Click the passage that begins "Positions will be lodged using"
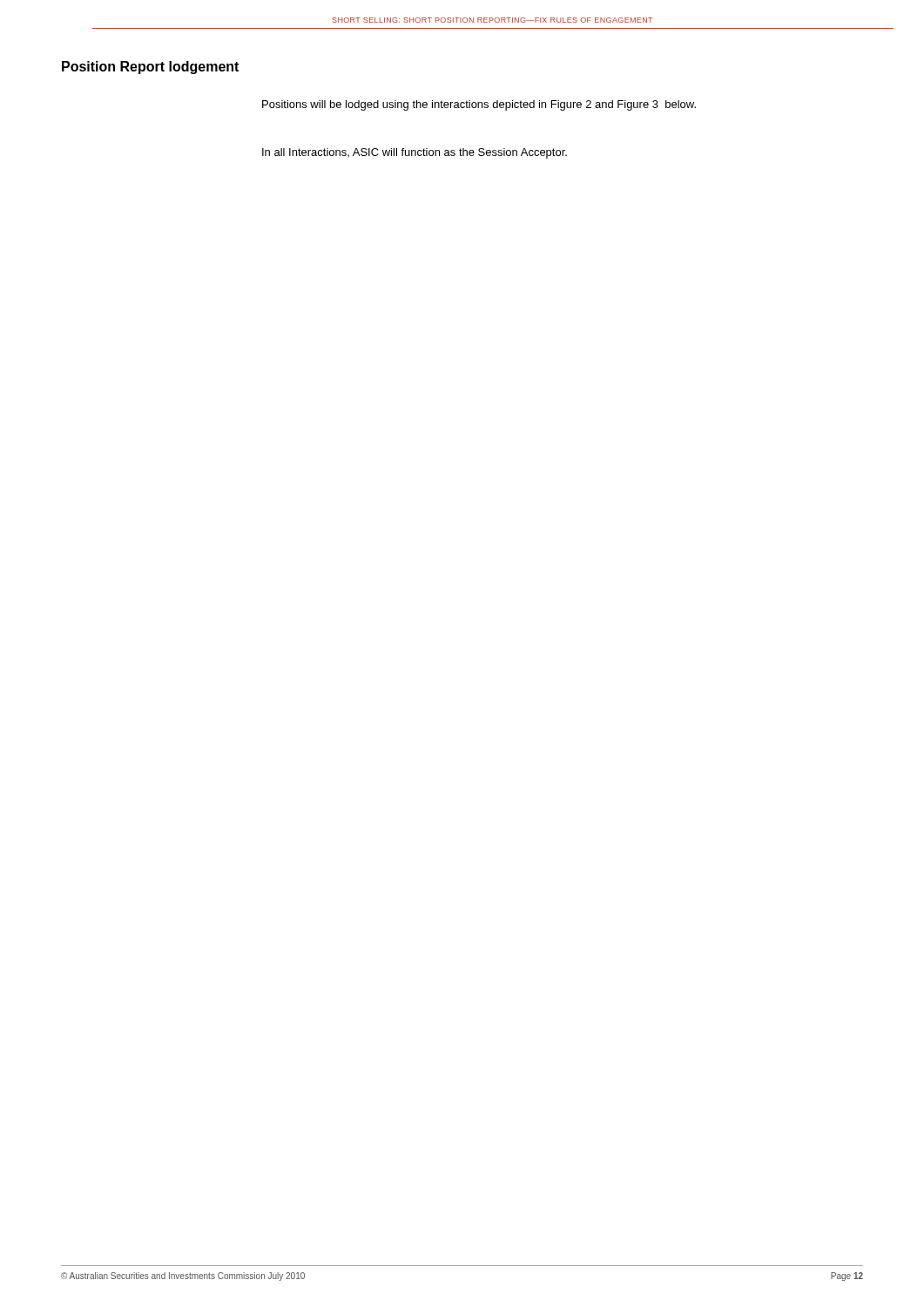The width and height of the screenshot is (924, 1307). click(479, 104)
